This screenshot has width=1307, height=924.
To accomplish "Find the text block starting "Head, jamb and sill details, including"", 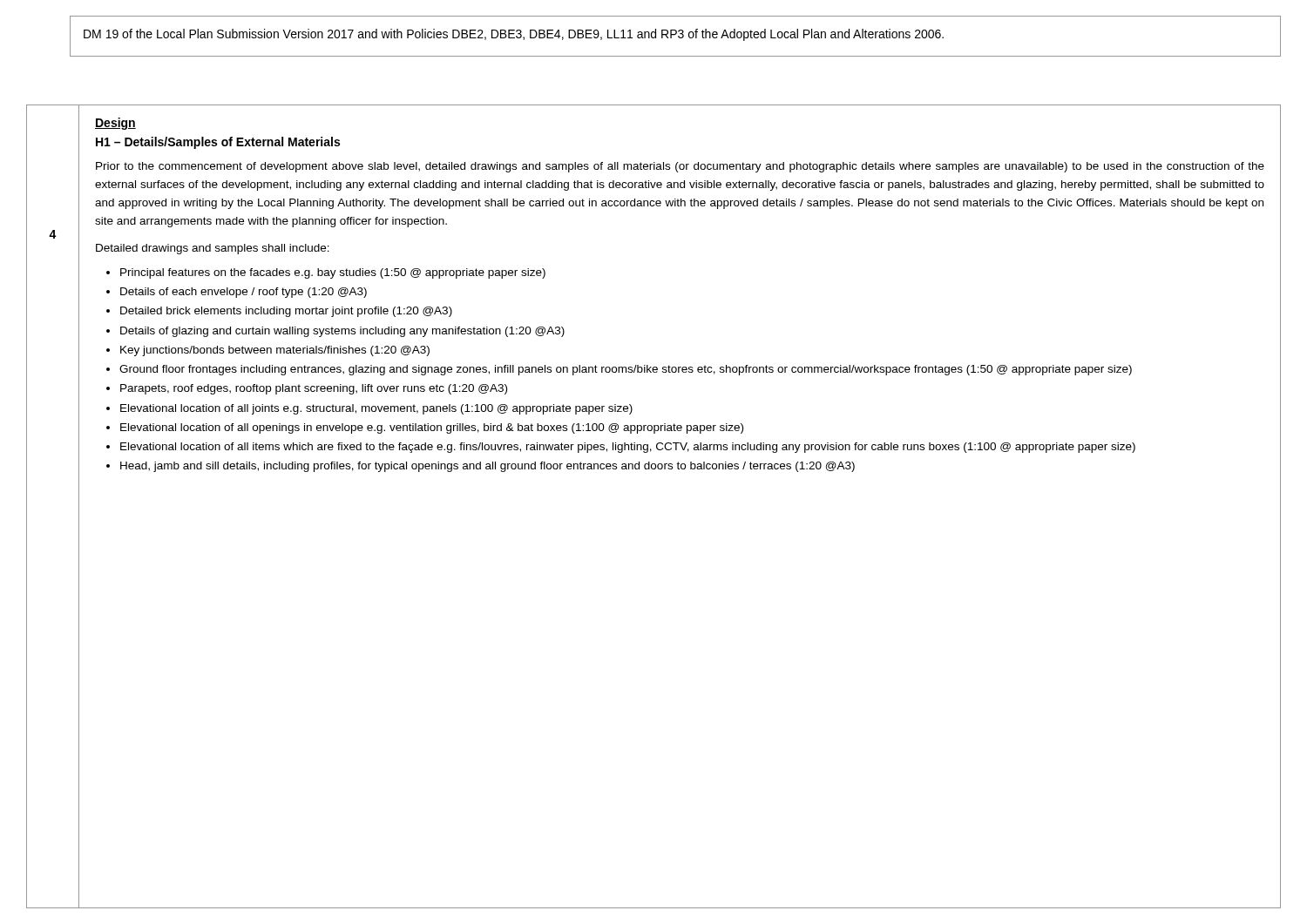I will [x=487, y=466].
